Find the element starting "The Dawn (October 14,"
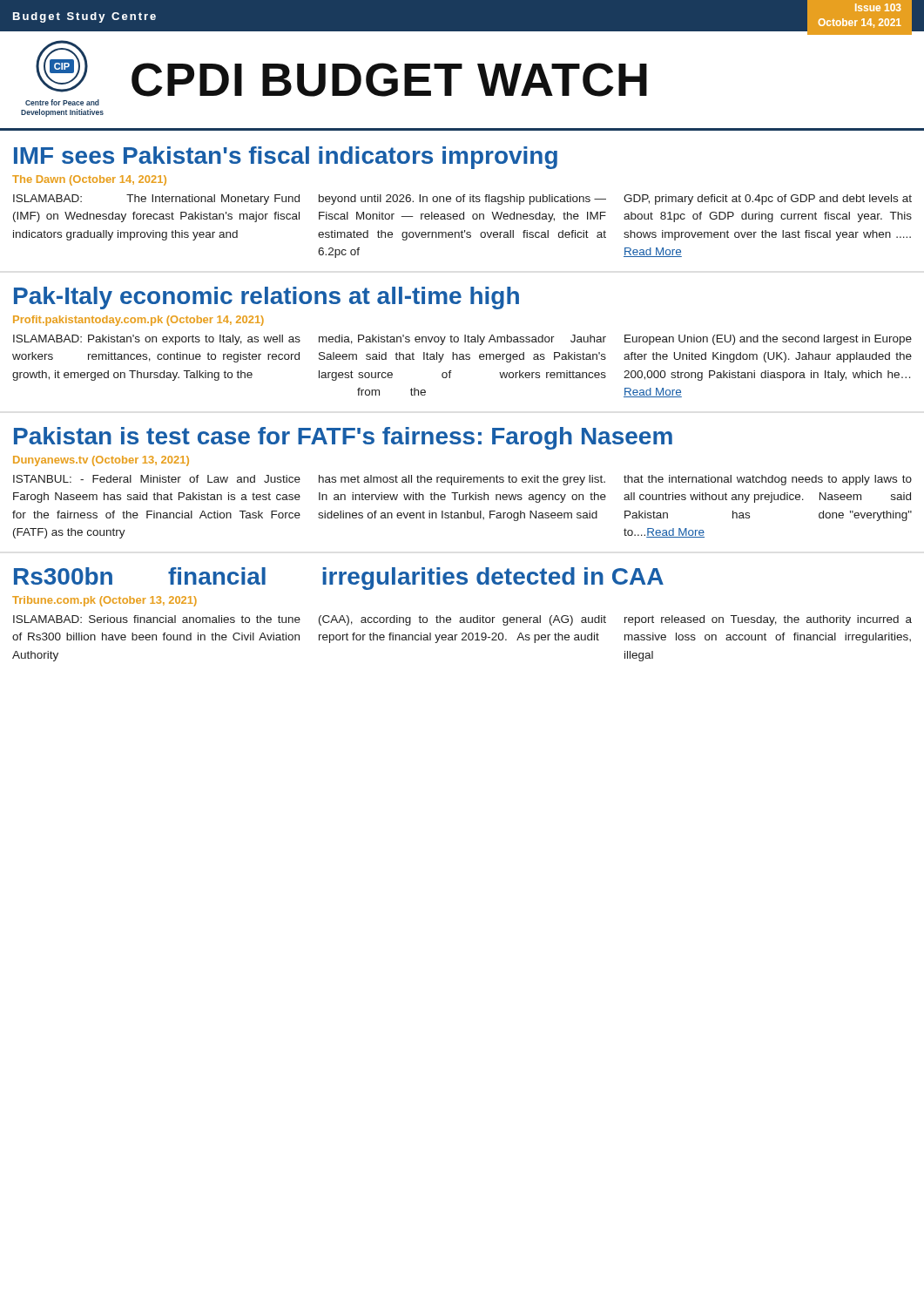The width and height of the screenshot is (924, 1307). tap(90, 179)
